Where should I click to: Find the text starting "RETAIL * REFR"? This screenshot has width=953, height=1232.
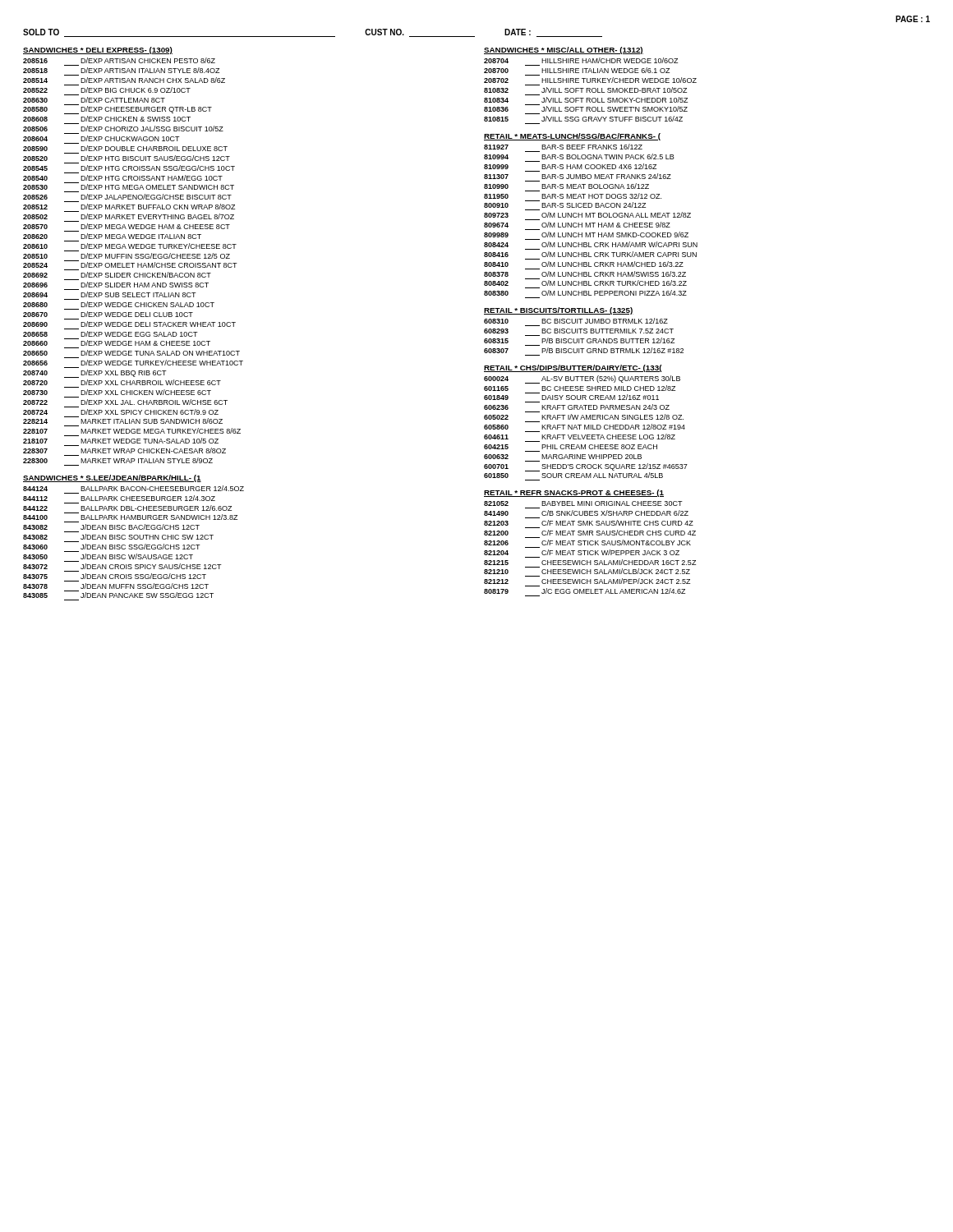tap(574, 493)
